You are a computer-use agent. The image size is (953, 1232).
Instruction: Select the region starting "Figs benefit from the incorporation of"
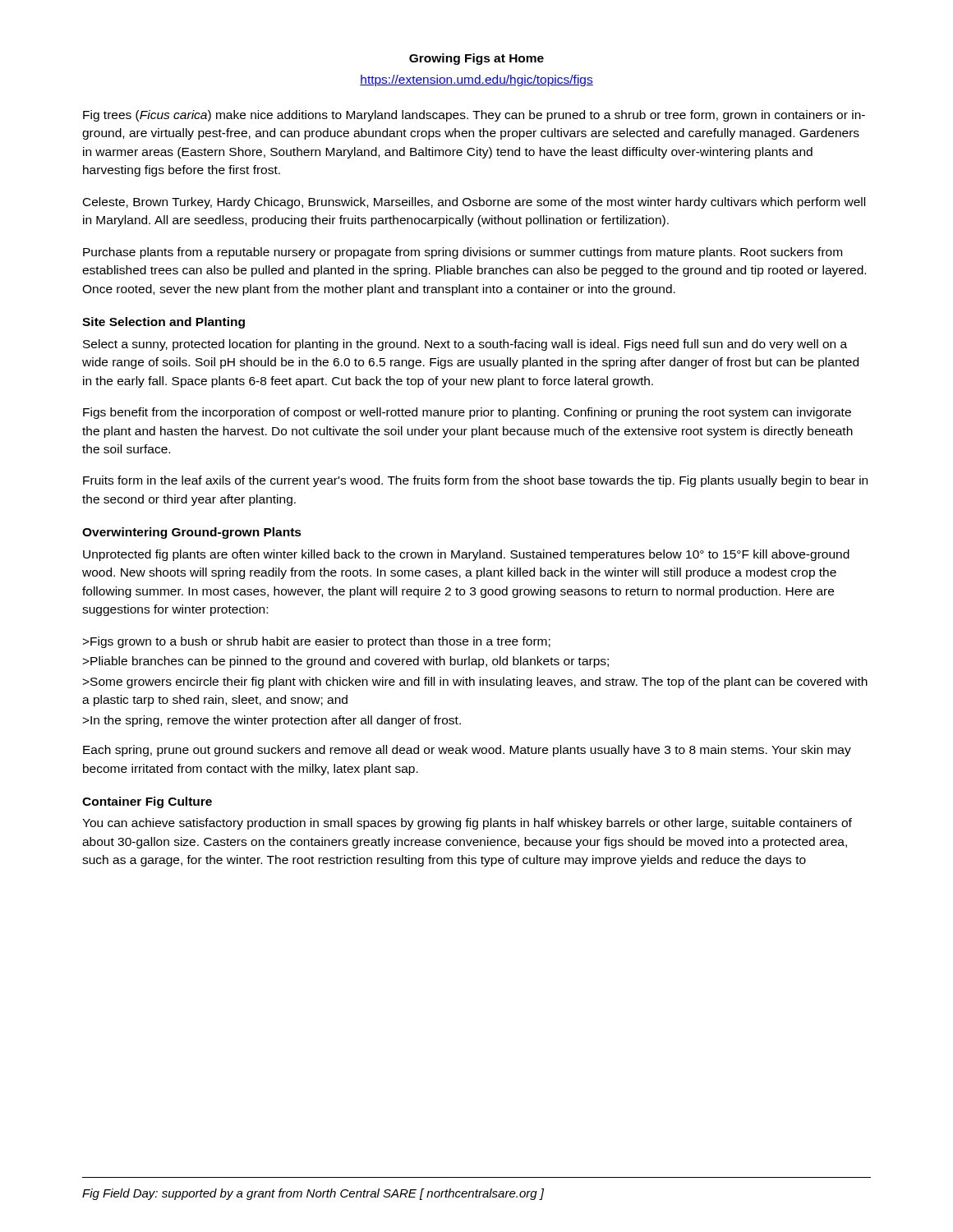coord(468,430)
